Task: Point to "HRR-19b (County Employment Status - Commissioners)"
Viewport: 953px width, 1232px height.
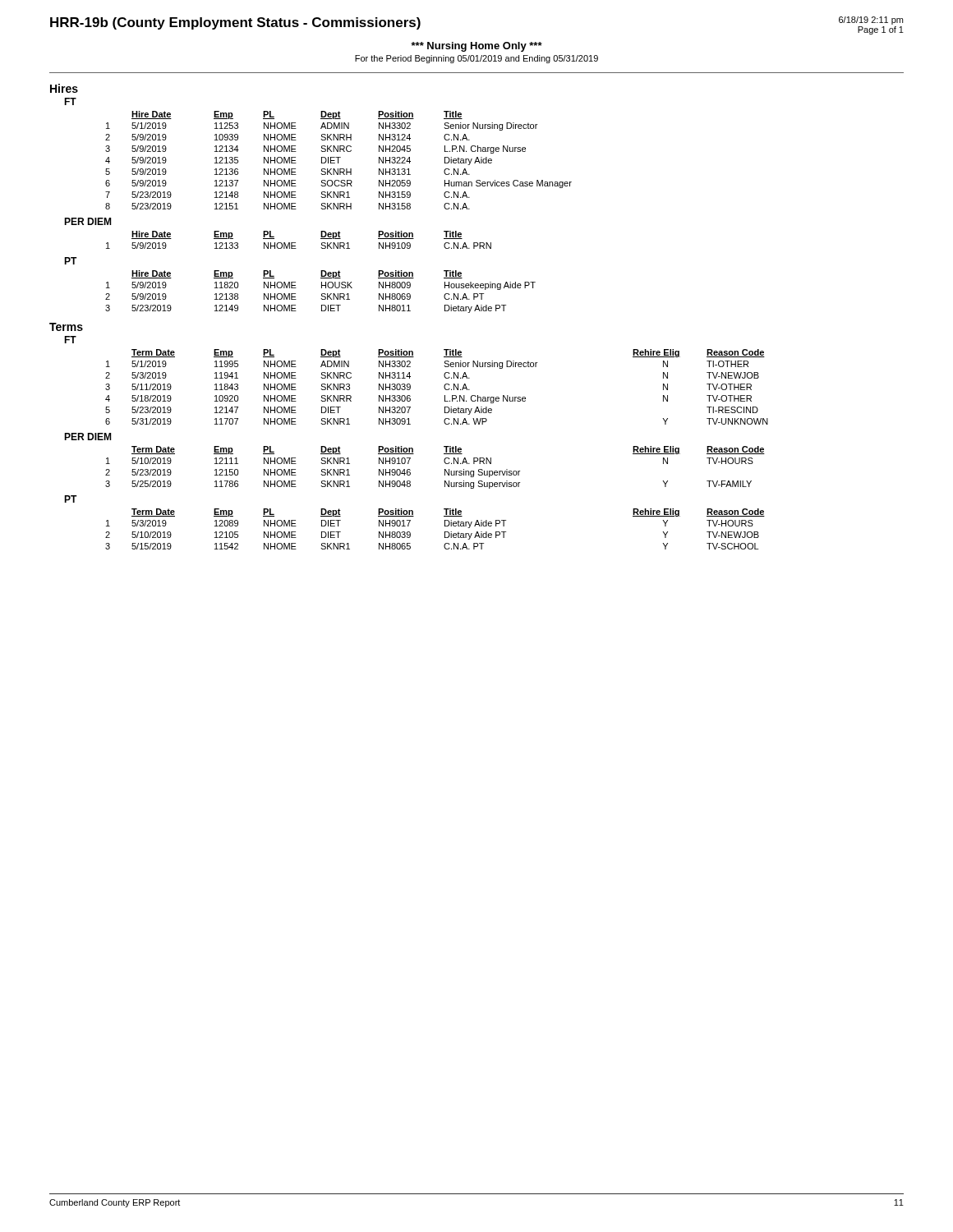Action: pyautogui.click(x=235, y=23)
